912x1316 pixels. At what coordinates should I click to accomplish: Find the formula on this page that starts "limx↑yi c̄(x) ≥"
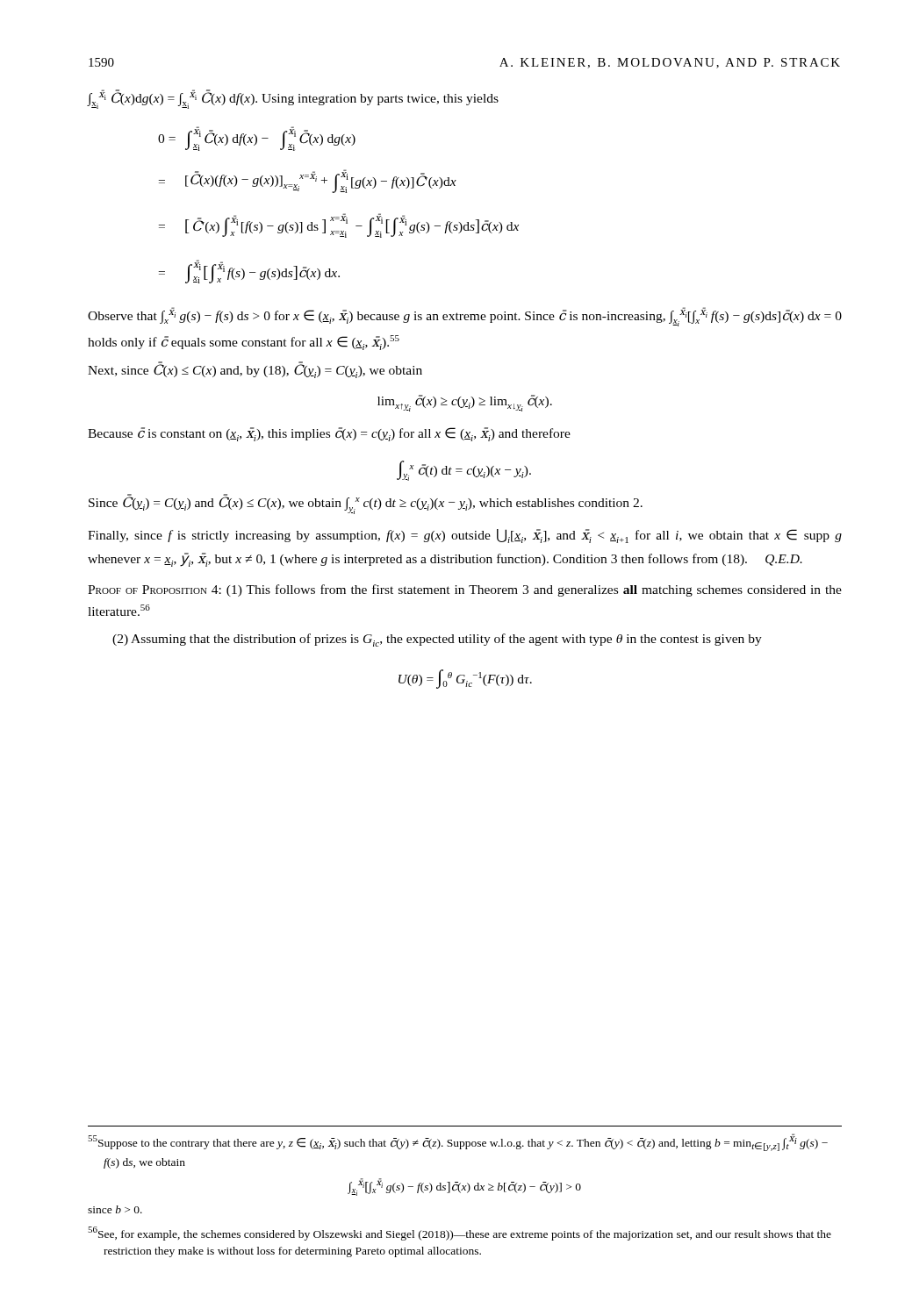coord(465,403)
